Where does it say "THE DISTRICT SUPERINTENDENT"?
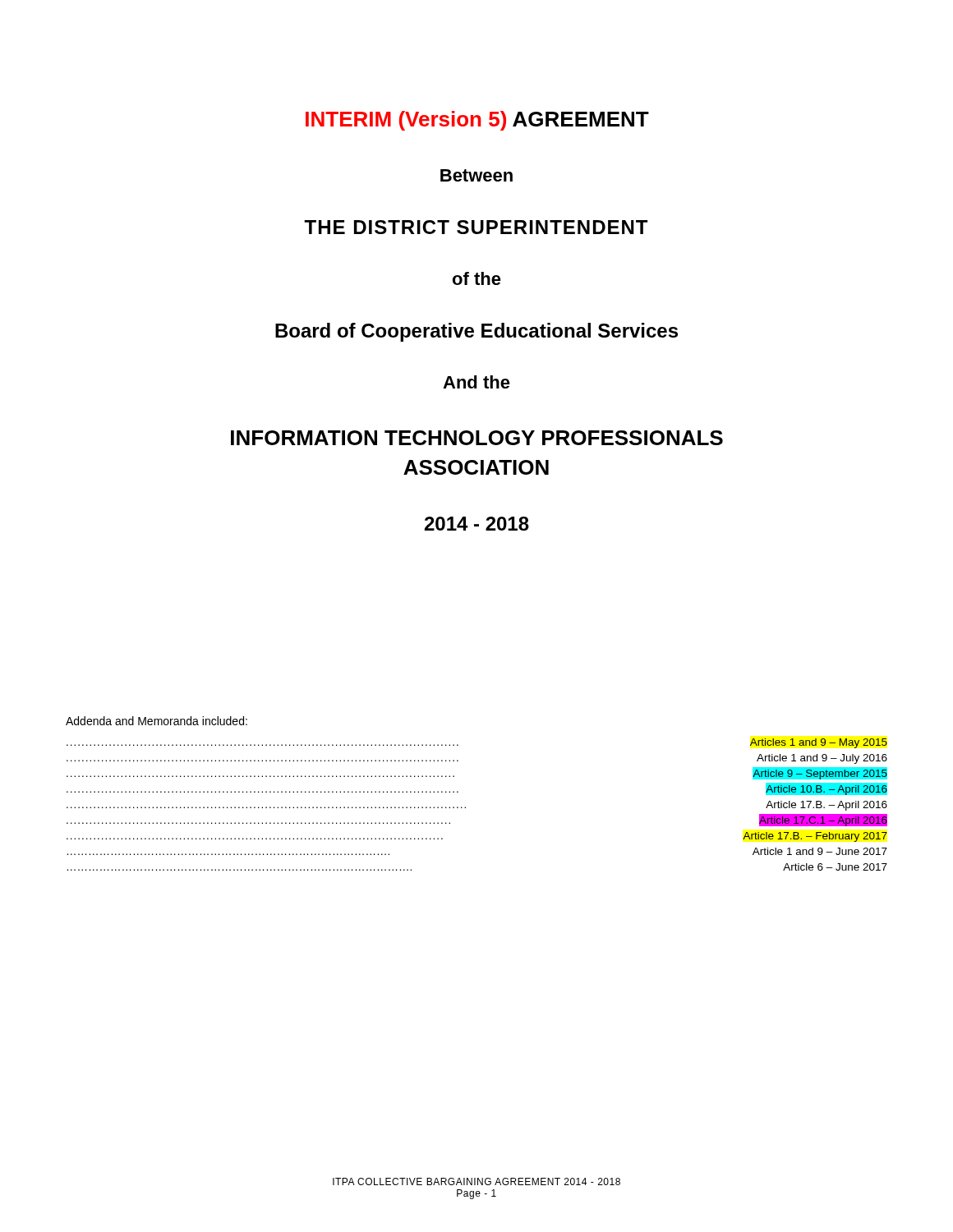This screenshot has width=953, height=1232. pos(476,227)
